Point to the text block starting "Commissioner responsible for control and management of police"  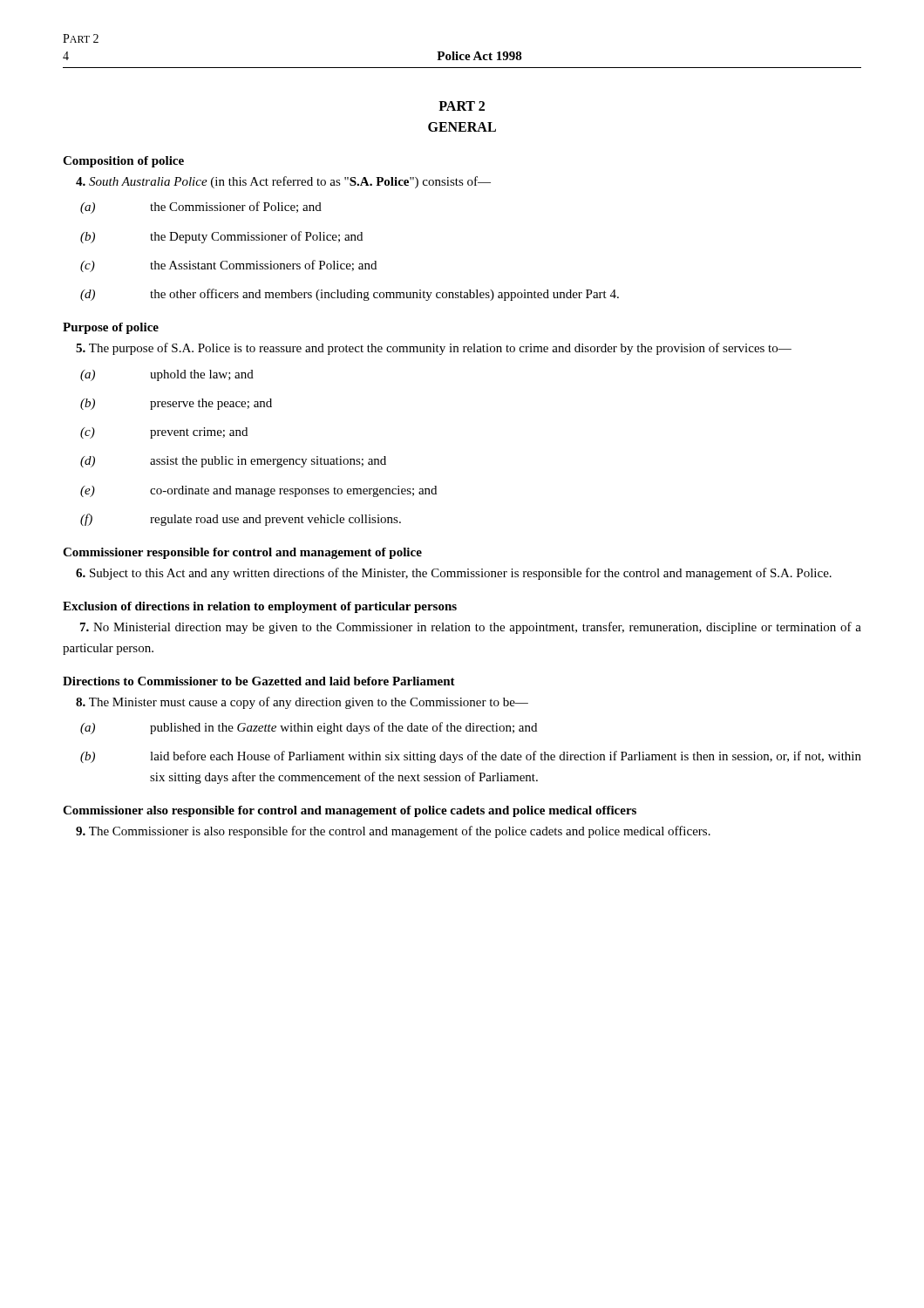(x=242, y=552)
